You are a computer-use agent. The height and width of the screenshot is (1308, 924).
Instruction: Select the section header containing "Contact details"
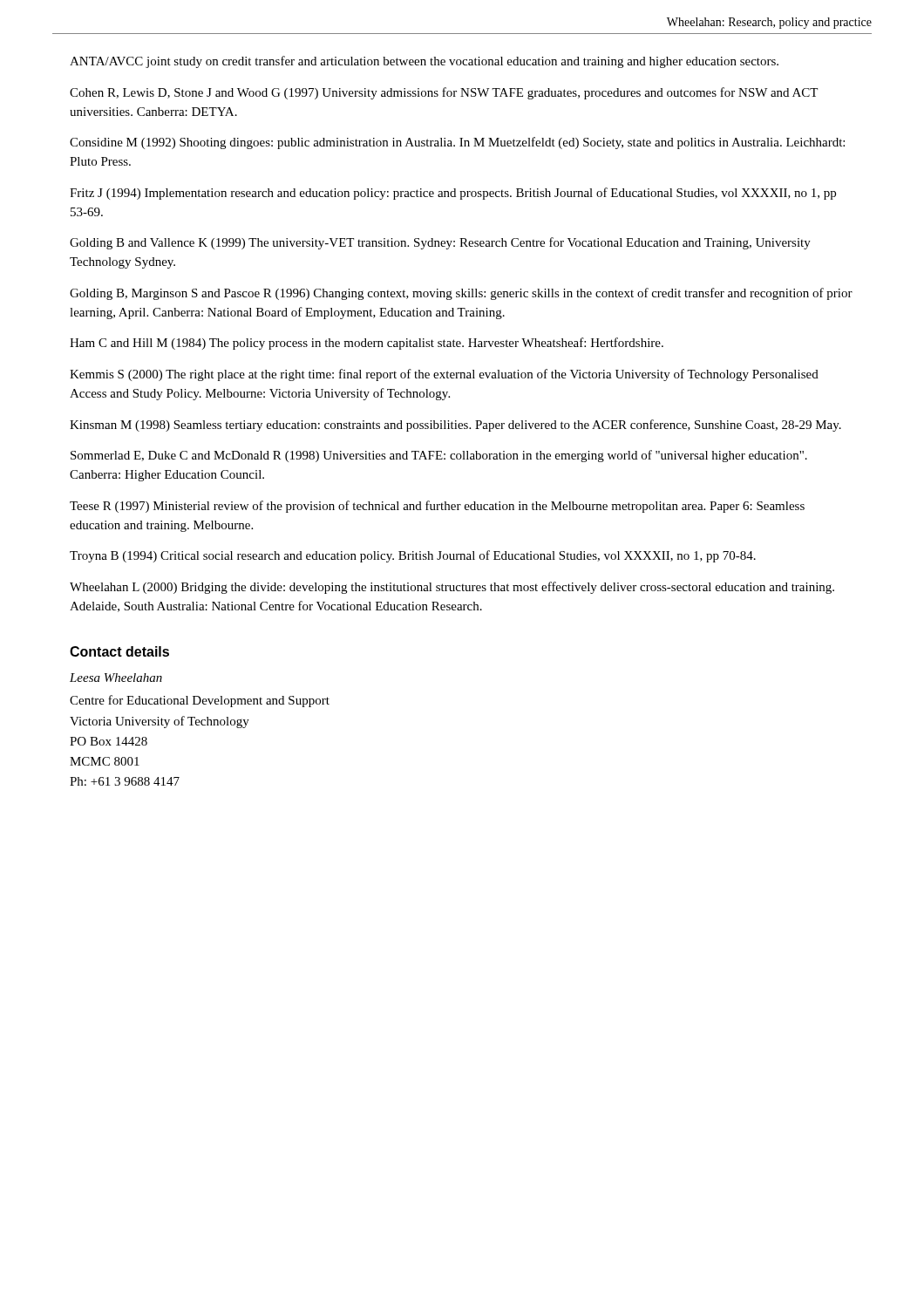[120, 651]
